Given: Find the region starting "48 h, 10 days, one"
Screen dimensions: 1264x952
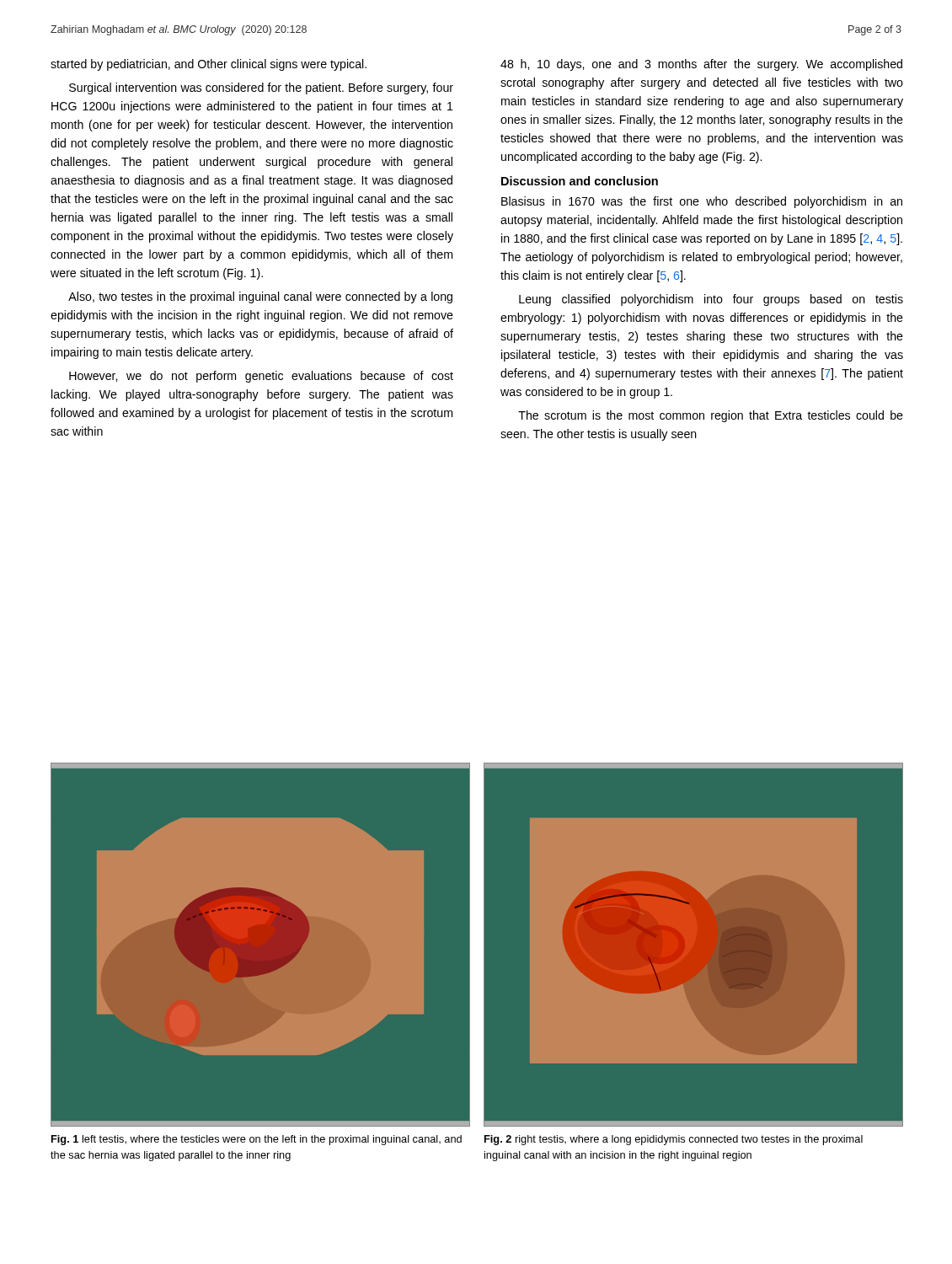Looking at the screenshot, I should click(x=702, y=110).
